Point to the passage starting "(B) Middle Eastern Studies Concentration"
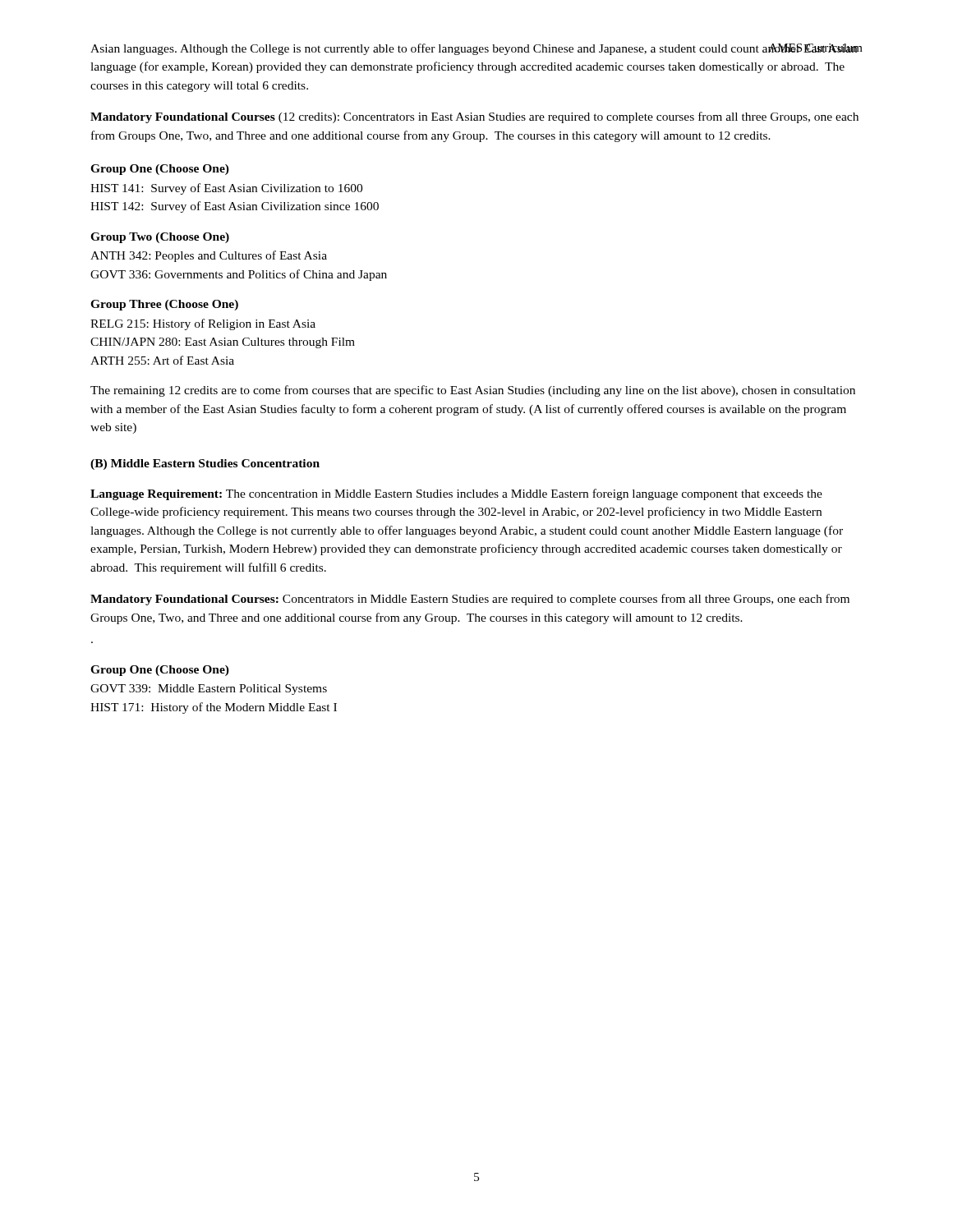This screenshot has width=953, height=1232. pos(205,463)
